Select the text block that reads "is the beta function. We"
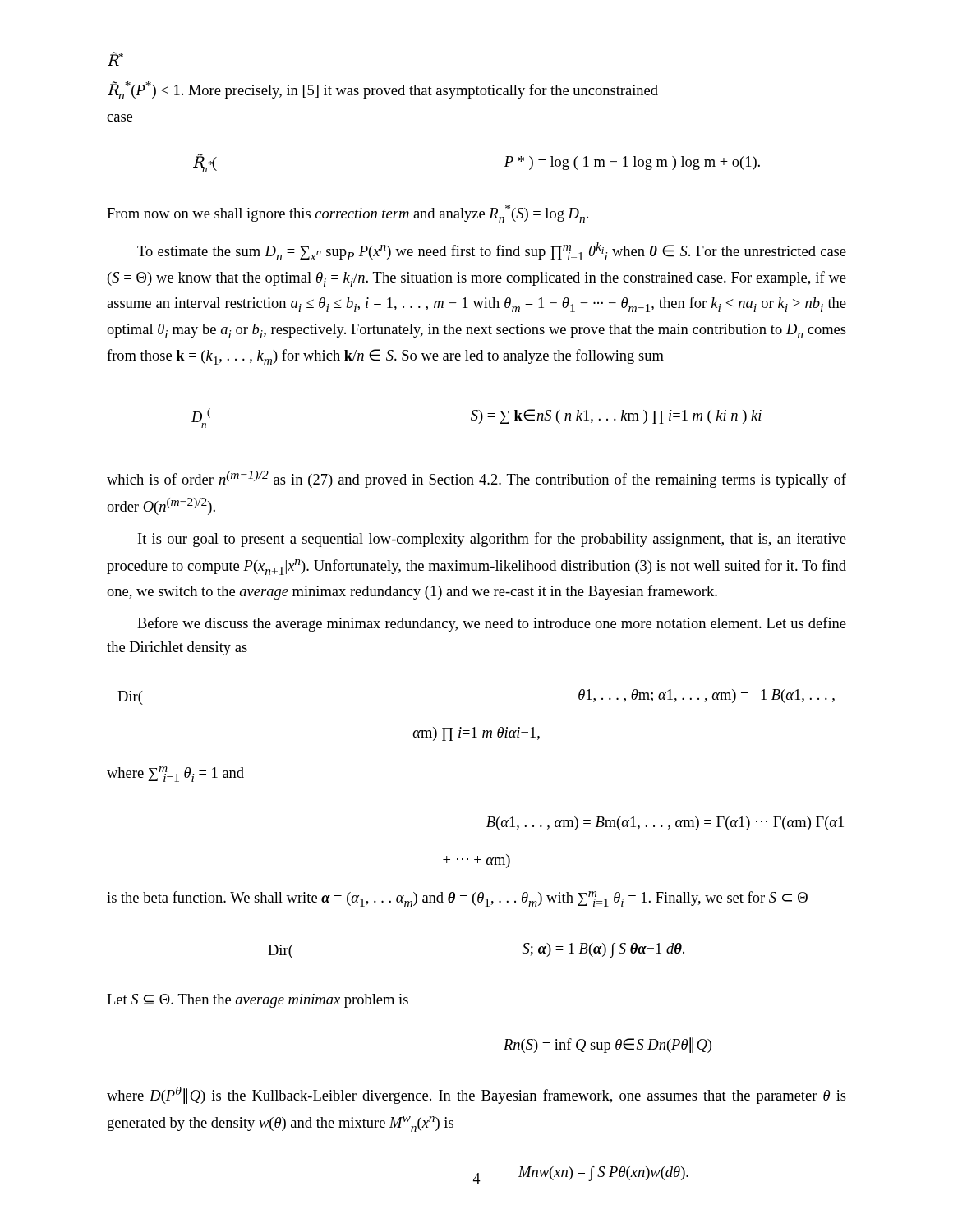This screenshot has width=953, height=1232. (457, 898)
